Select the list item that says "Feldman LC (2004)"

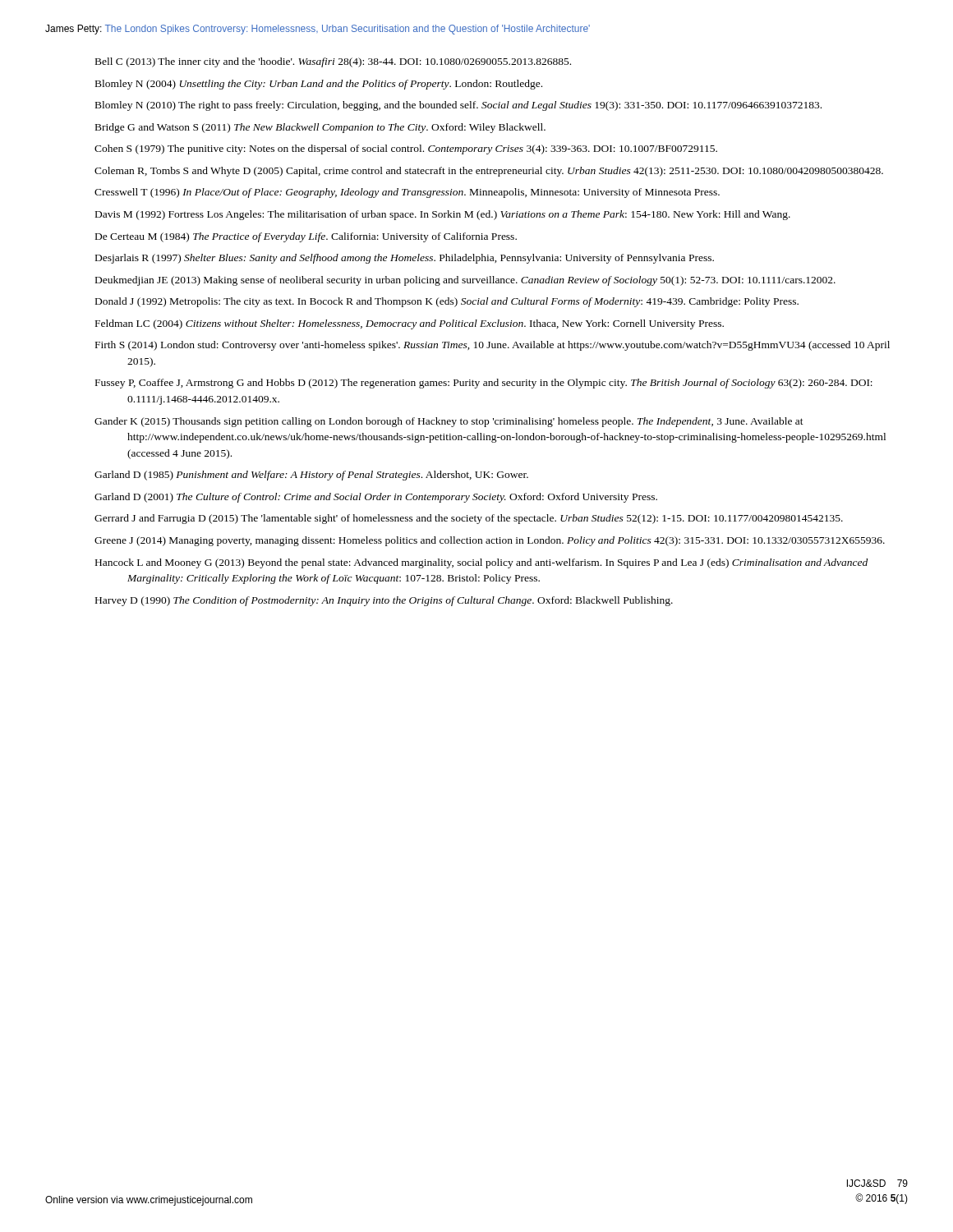pos(409,323)
